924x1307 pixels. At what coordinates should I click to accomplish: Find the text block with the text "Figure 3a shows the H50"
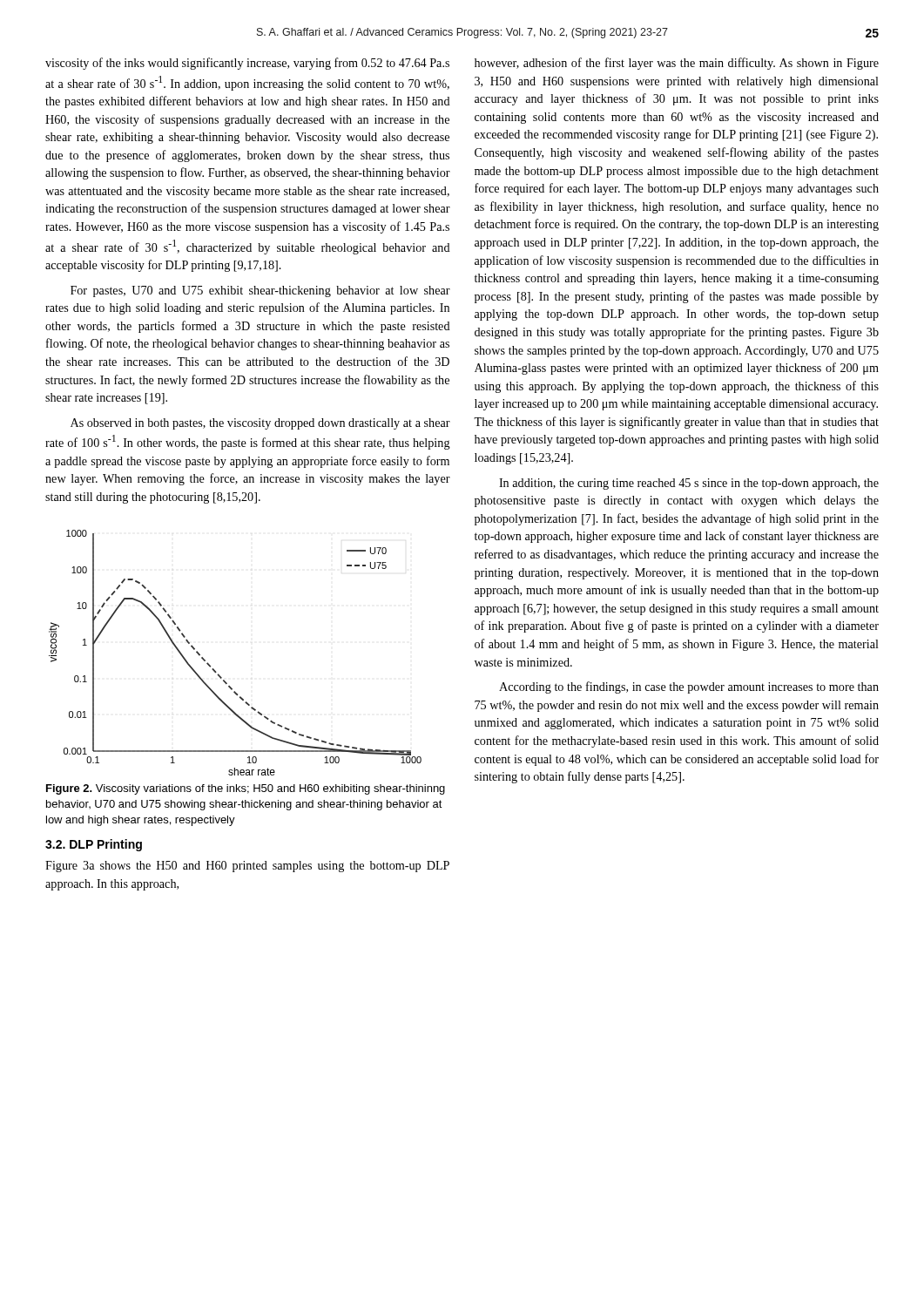[248, 875]
